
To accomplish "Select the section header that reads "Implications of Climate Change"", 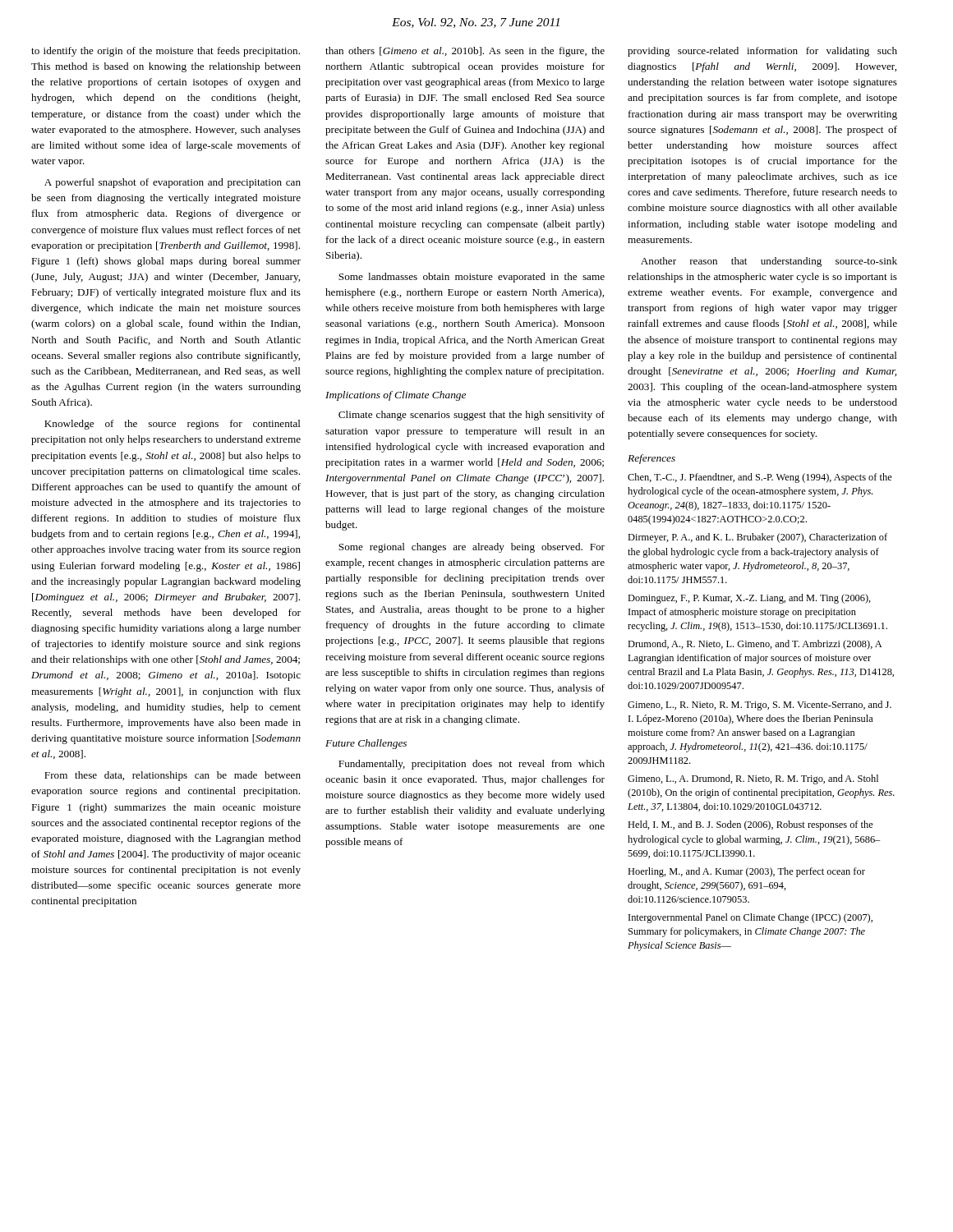I will [396, 395].
